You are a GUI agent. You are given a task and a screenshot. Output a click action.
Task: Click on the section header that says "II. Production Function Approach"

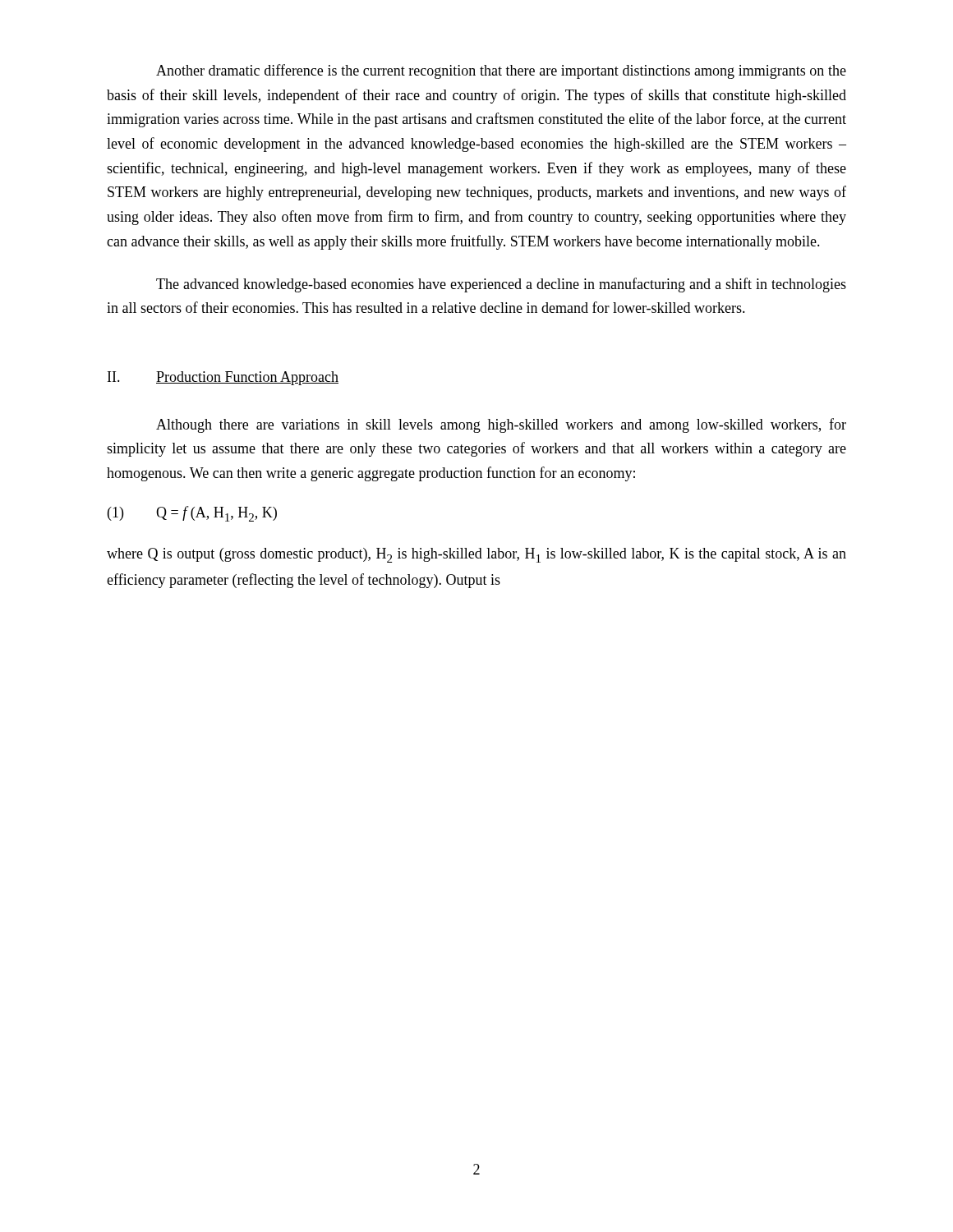(223, 378)
